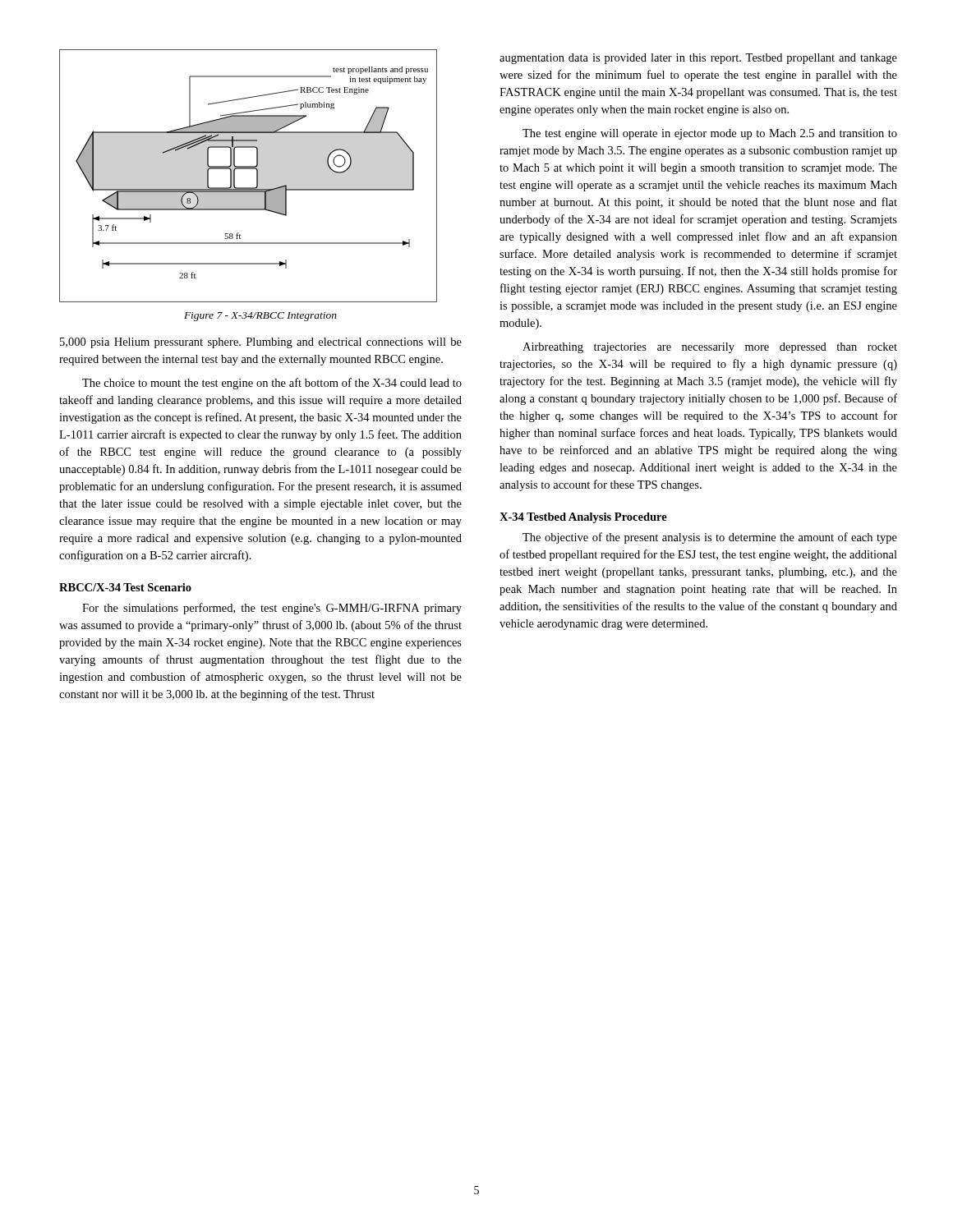Point to the text block starting "The choice to mount the test"
The height and width of the screenshot is (1232, 953).
point(260,469)
